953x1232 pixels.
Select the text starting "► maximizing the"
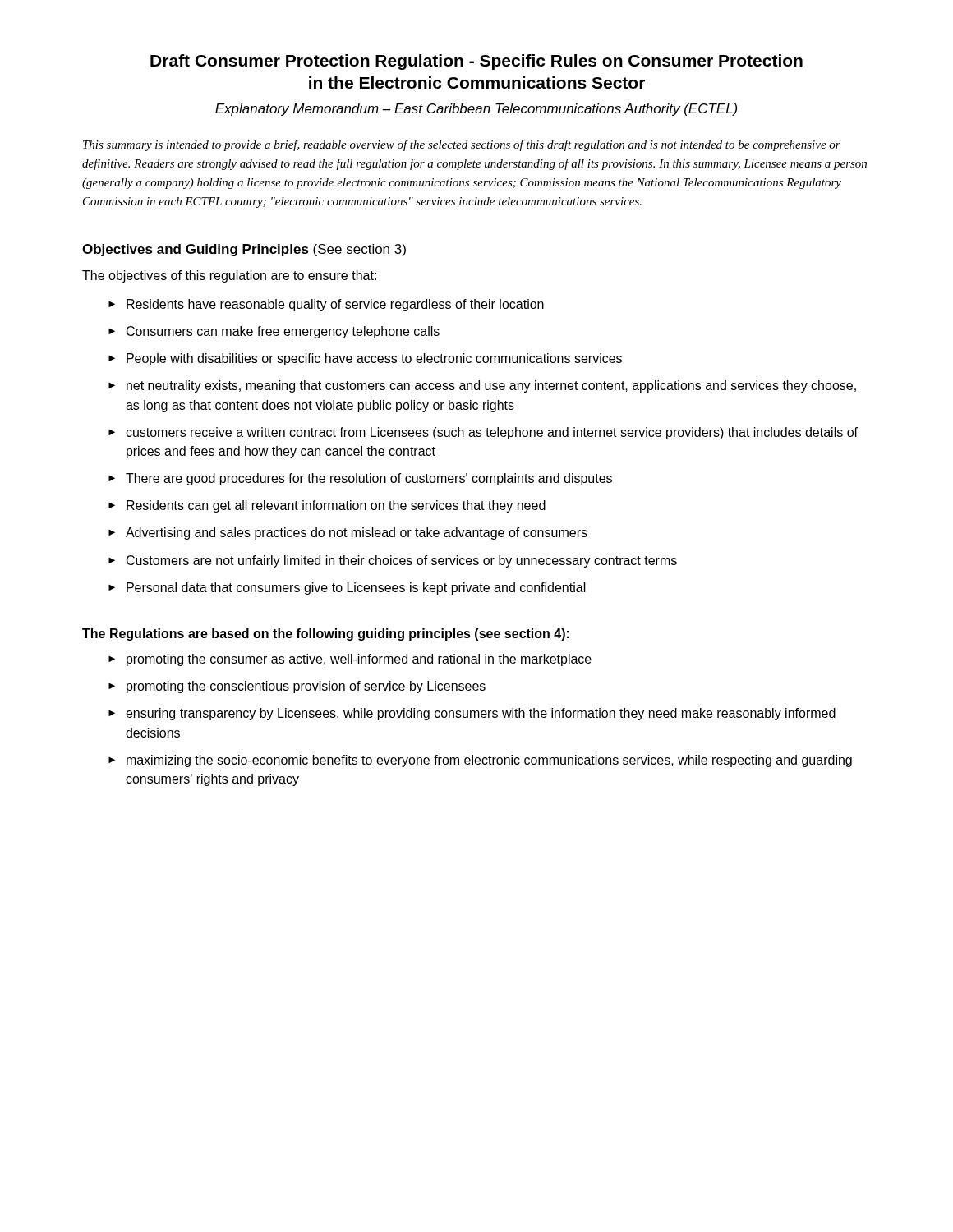[x=489, y=770]
